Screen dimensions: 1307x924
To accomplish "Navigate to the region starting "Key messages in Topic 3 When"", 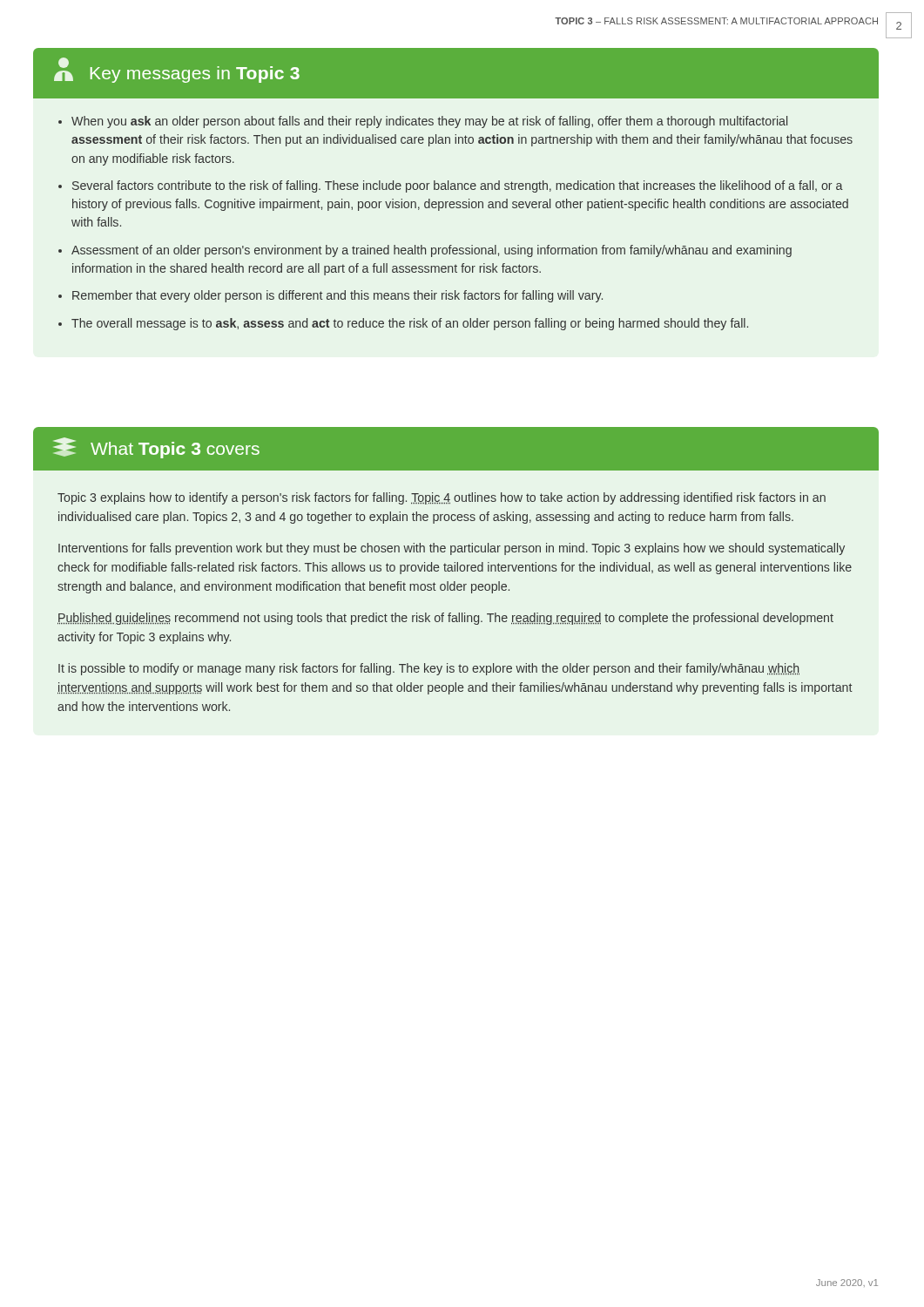I will click(456, 190).
